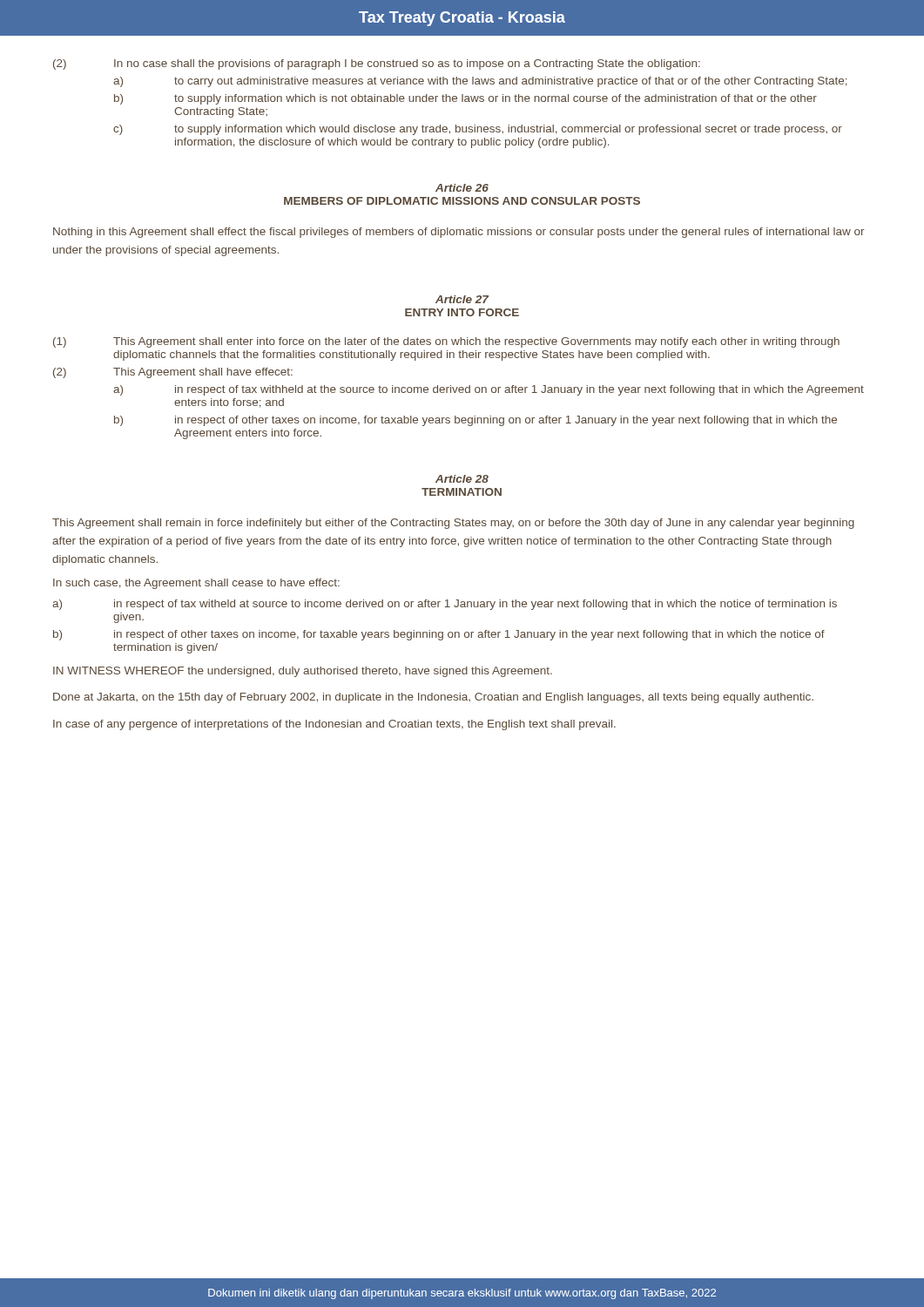Point to the text starting "(1) This Agreement shall enter into force"

coord(462,348)
